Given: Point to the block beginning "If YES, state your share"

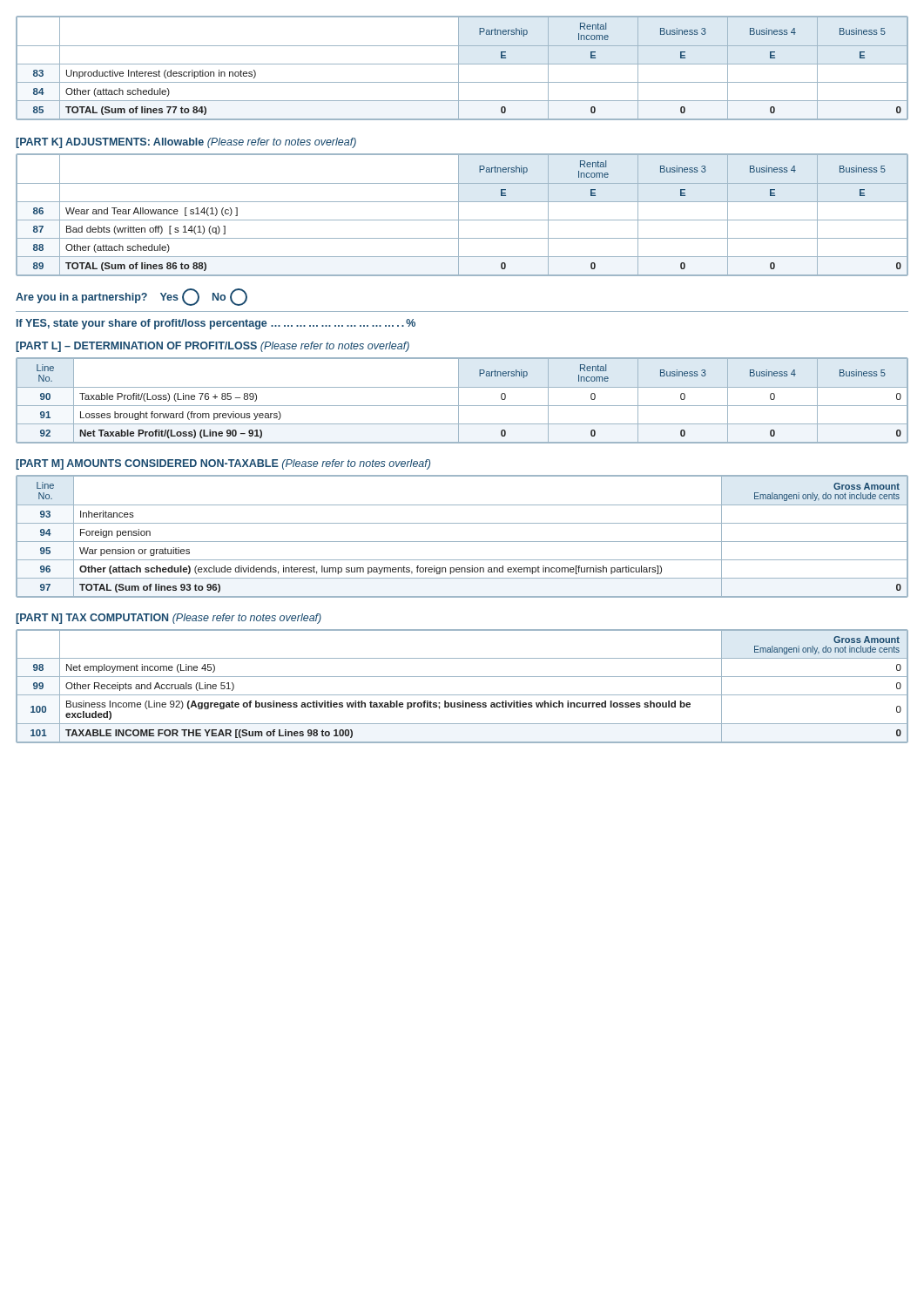Looking at the screenshot, I should coord(216,323).
